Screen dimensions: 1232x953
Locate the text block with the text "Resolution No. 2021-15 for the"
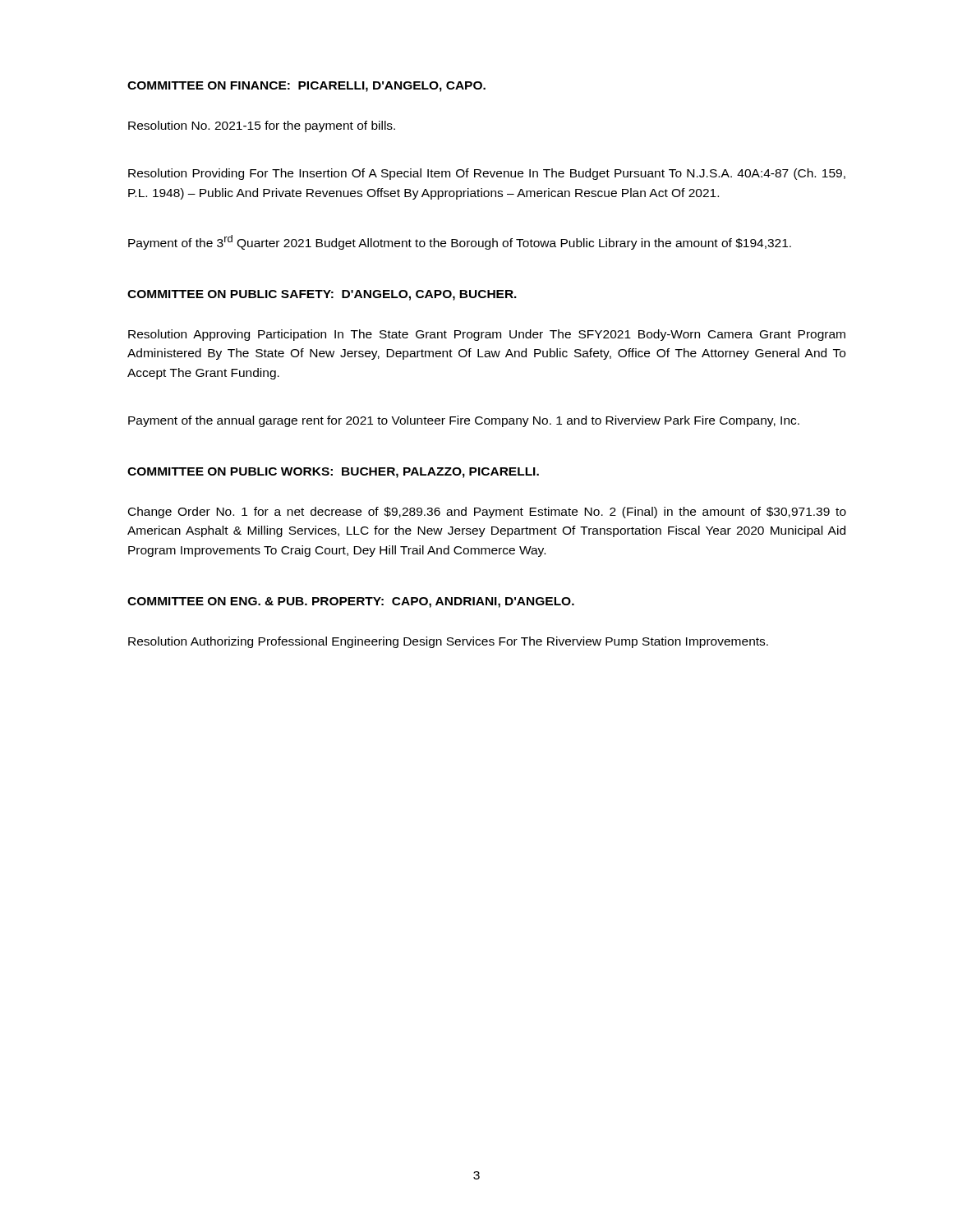click(262, 125)
